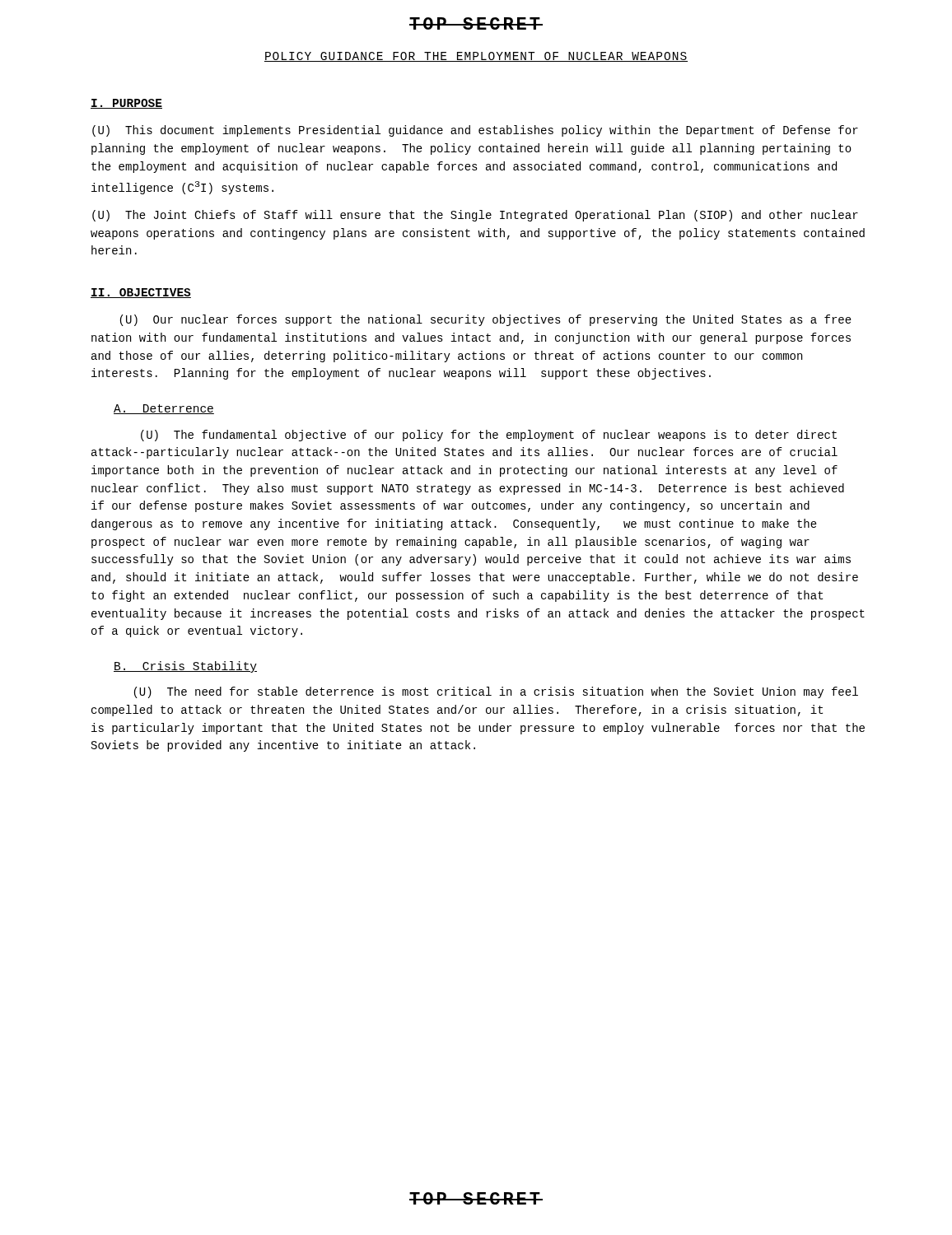Find the text block starting "I. PURPOSE"
The height and width of the screenshot is (1235, 952).
[126, 104]
